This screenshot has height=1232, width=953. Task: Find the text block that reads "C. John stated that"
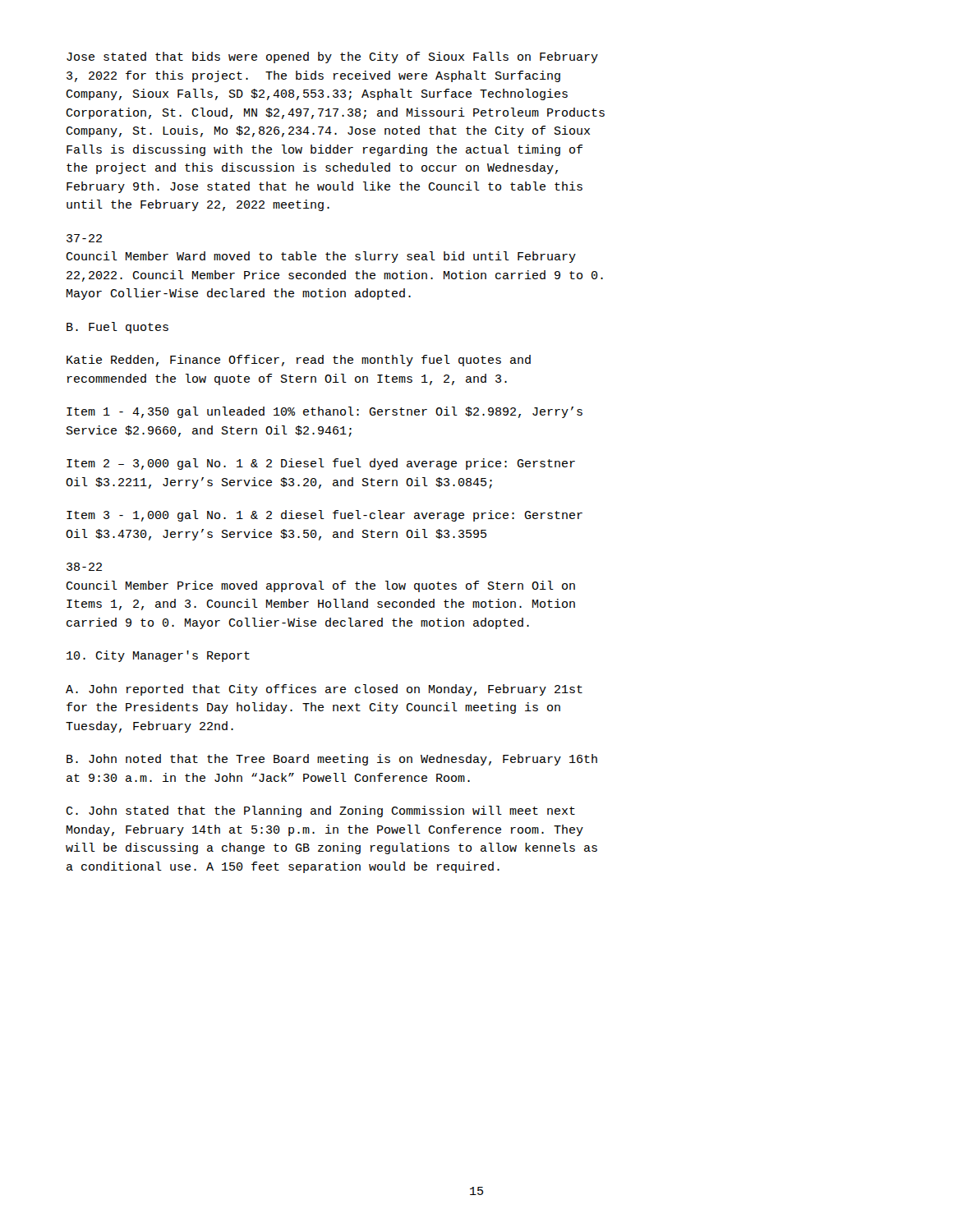tap(332, 840)
